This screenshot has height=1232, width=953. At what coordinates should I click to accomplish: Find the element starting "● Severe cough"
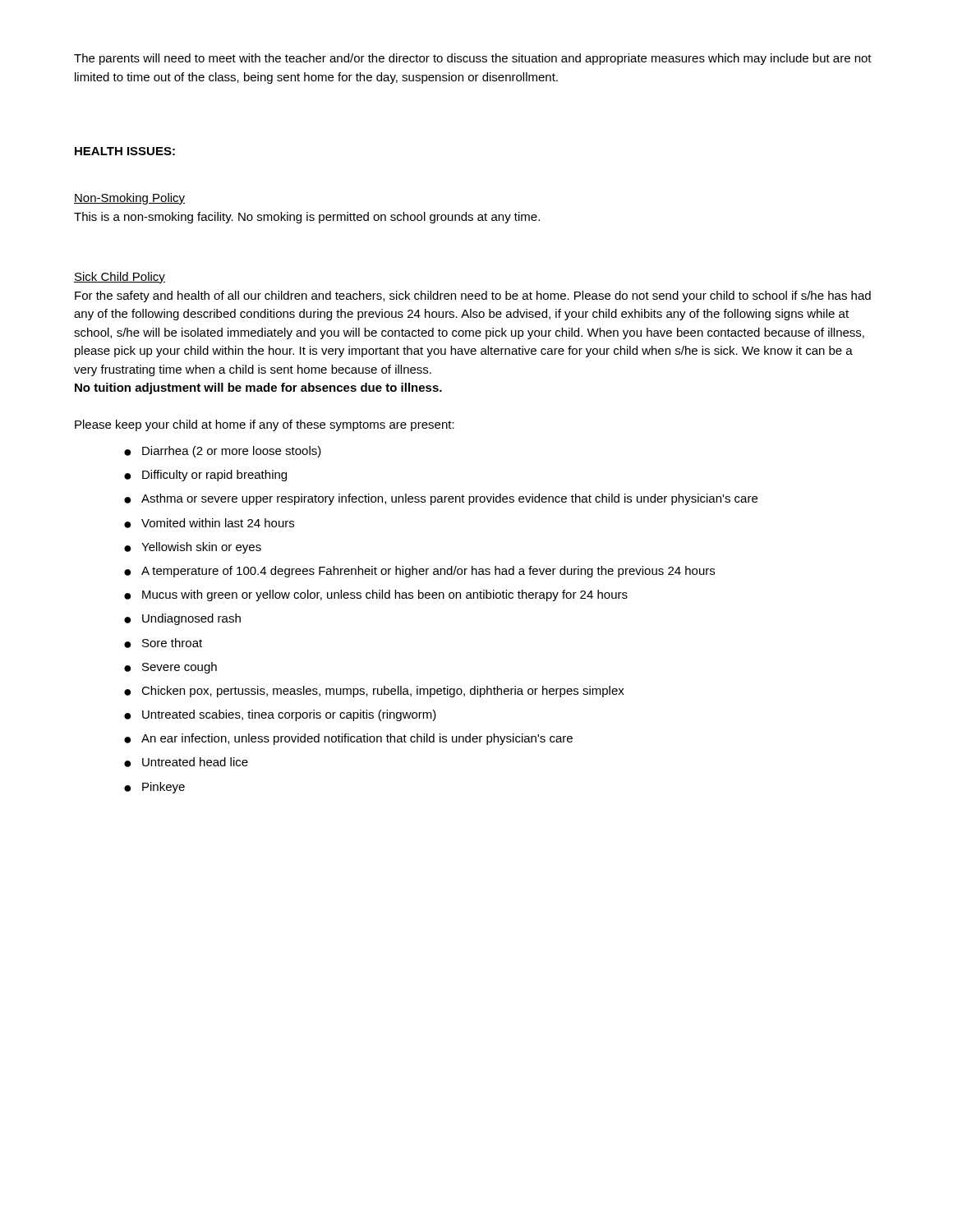point(170,668)
